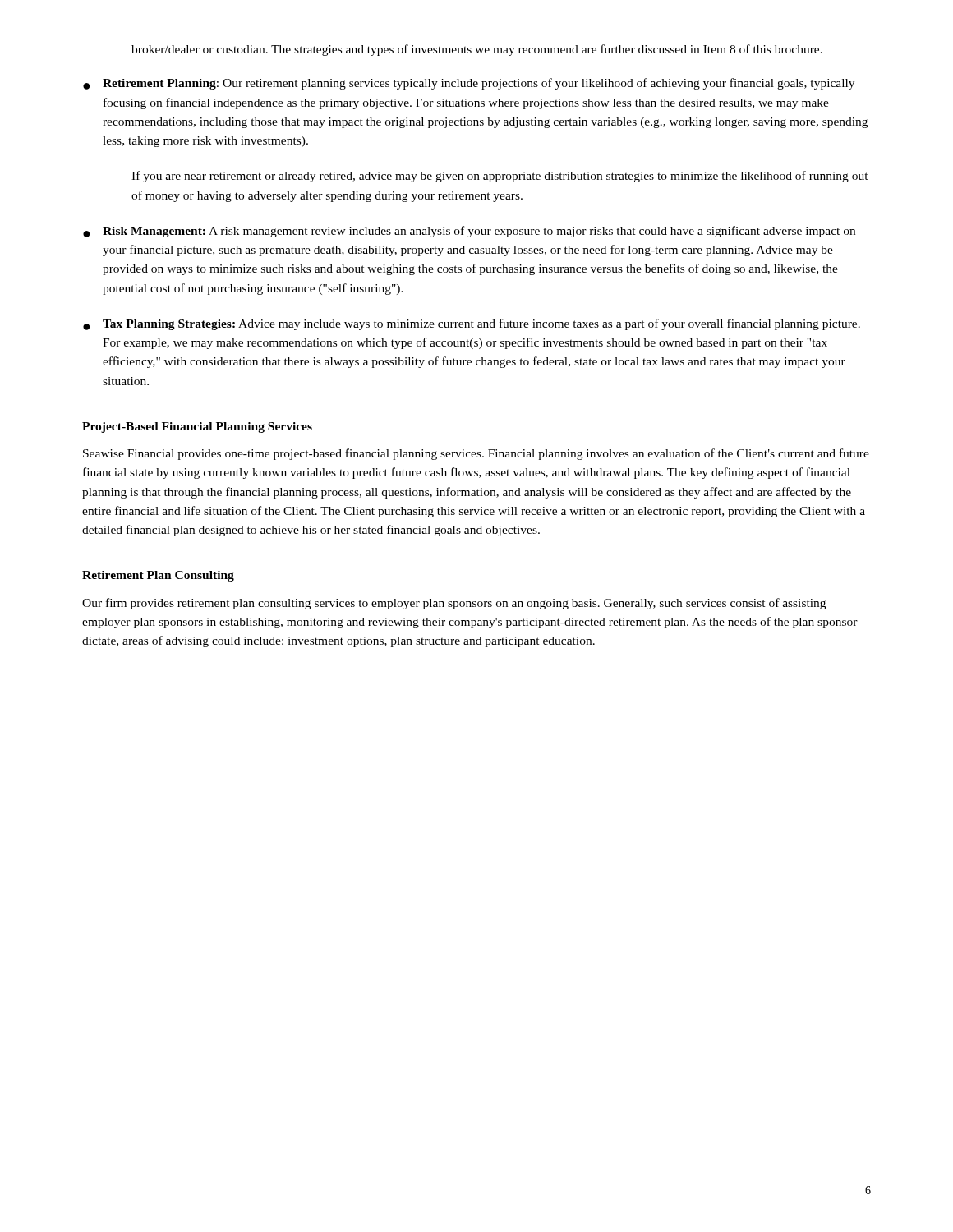Locate the passage starting "If you are near retirement or already retired,"
The image size is (953, 1232).
(x=500, y=185)
